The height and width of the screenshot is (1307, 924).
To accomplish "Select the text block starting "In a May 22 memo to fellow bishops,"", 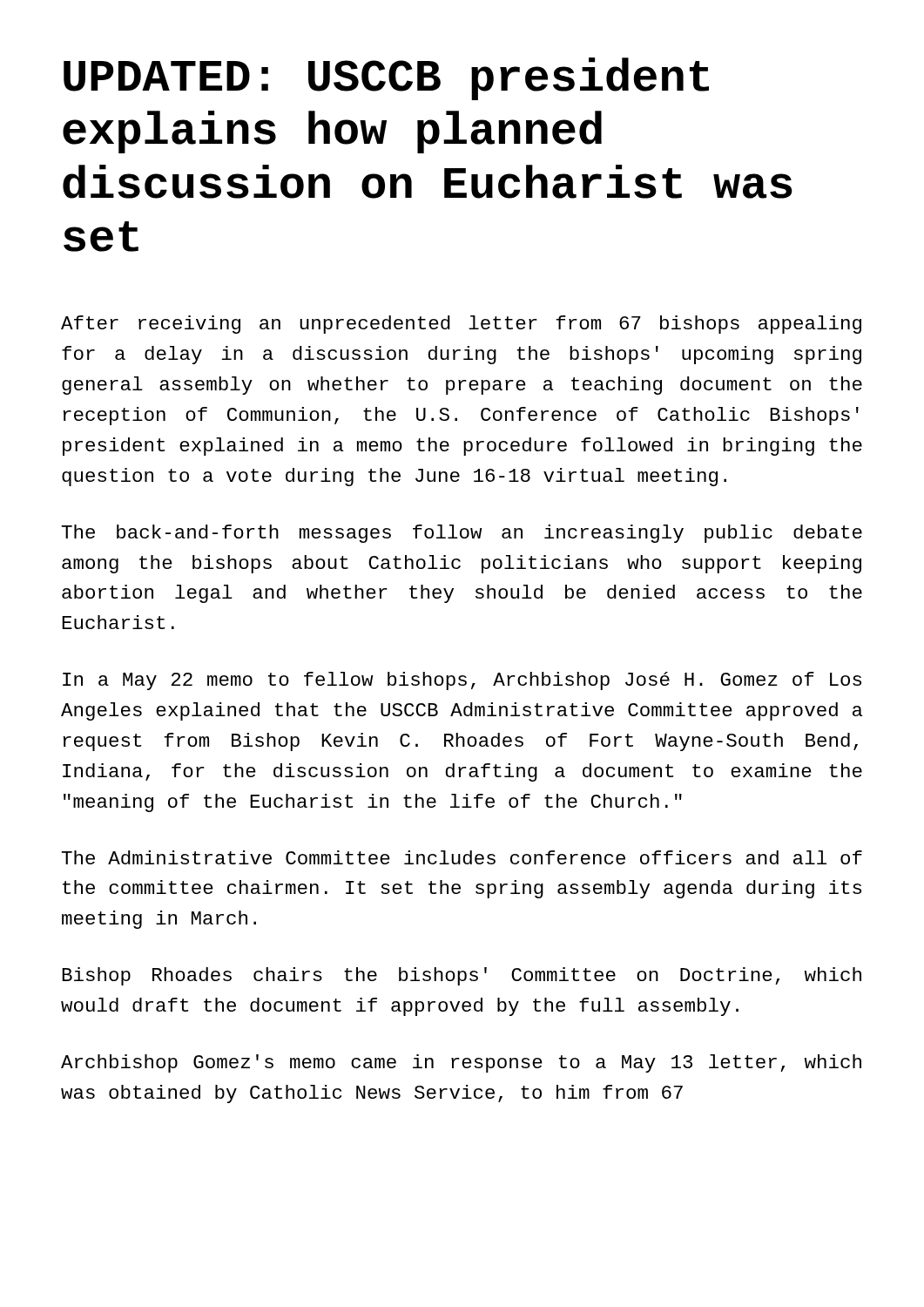I will click(x=462, y=741).
